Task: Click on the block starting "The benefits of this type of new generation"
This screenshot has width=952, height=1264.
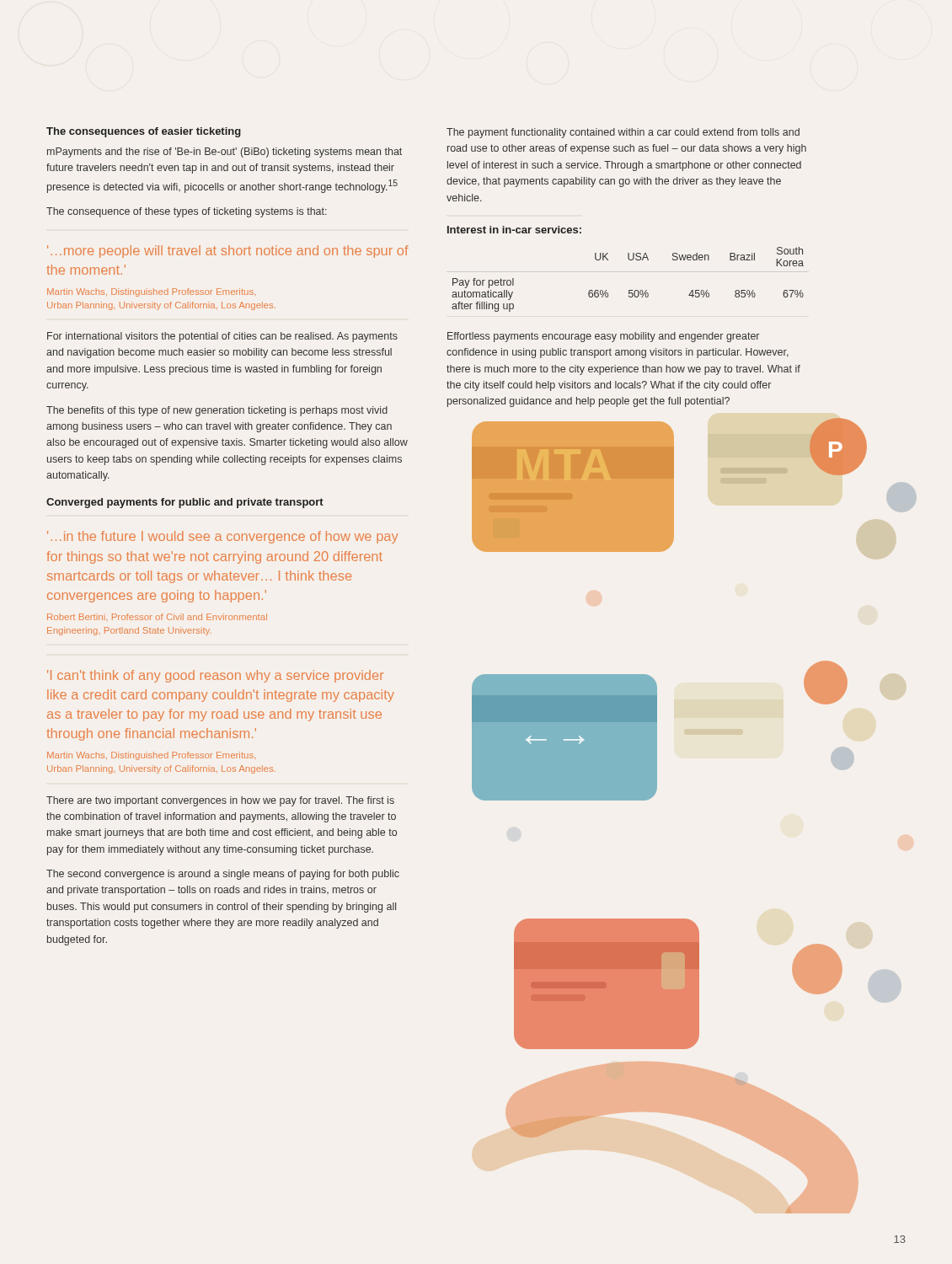Action: [227, 443]
